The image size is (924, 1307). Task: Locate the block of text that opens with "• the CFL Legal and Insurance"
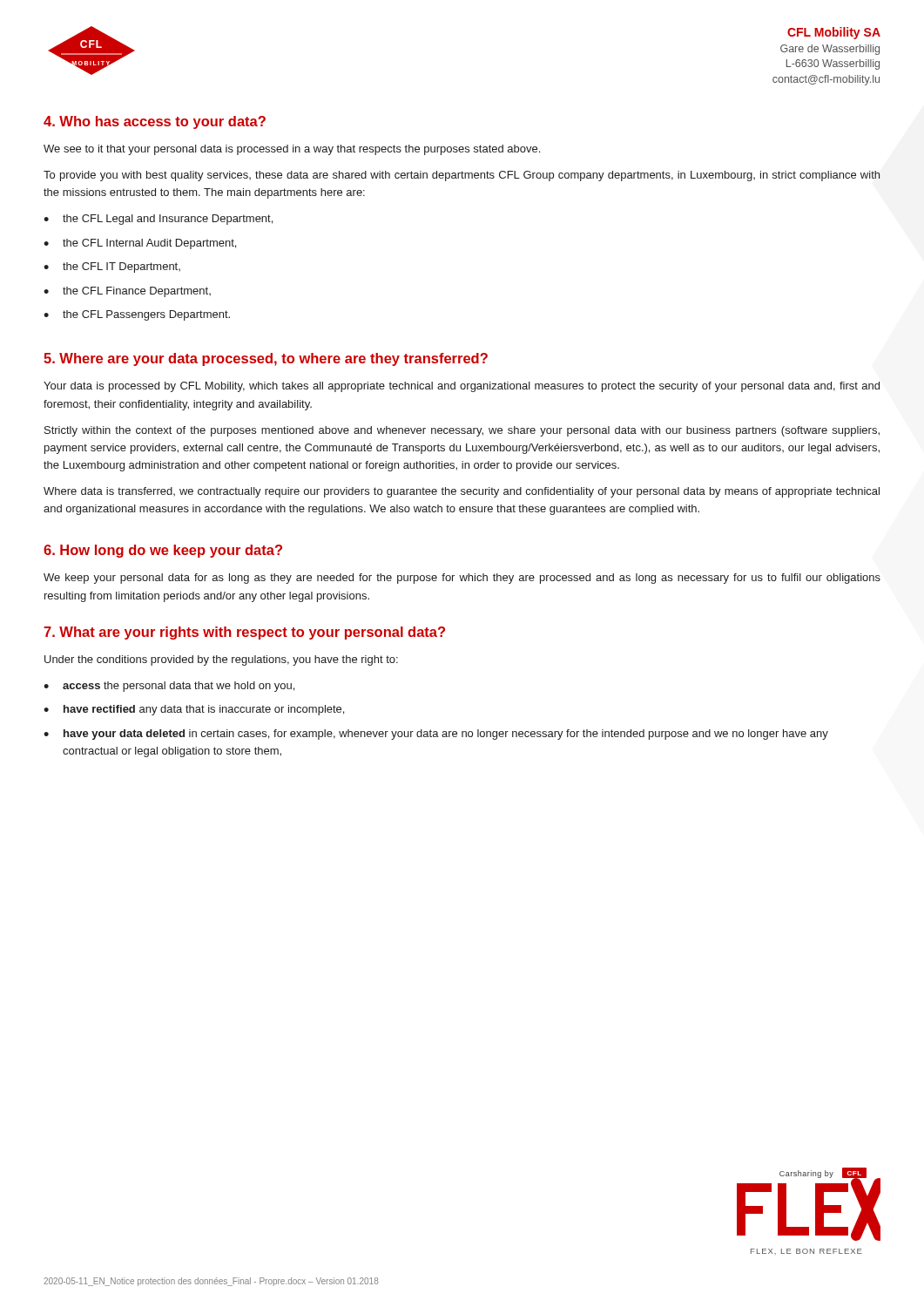click(x=159, y=220)
